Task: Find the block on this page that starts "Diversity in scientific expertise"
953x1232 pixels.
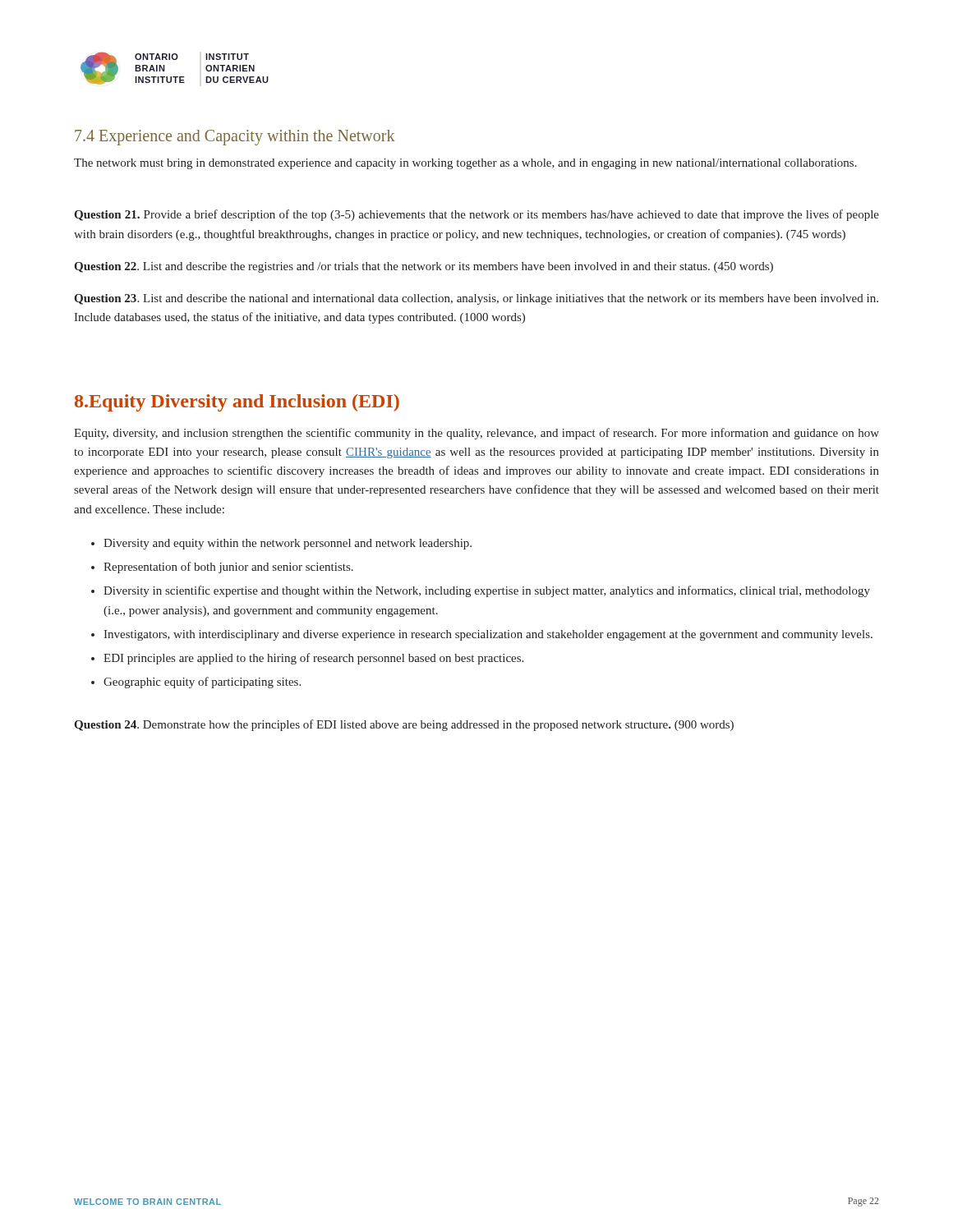Action: click(487, 600)
